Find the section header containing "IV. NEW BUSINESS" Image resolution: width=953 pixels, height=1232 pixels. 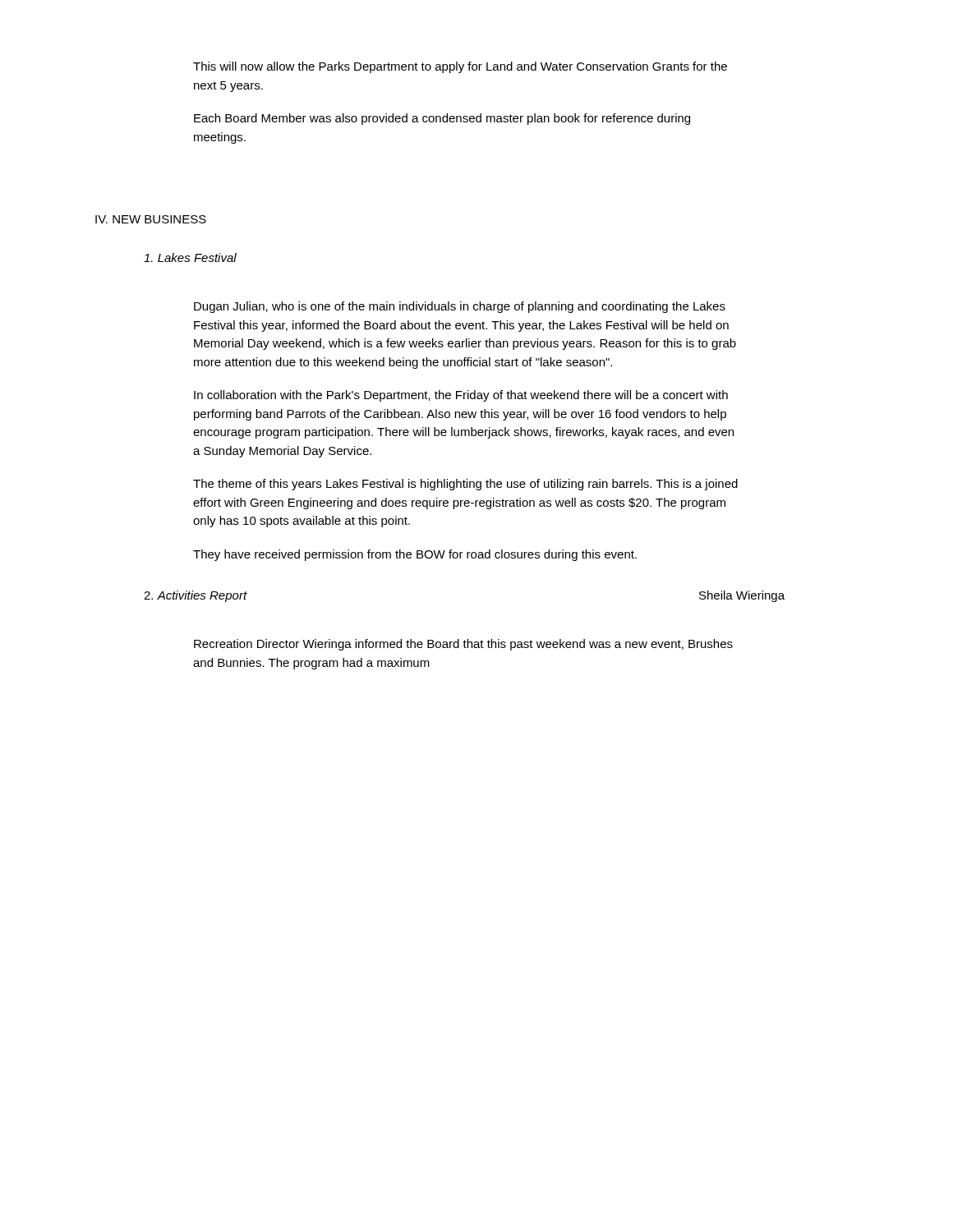click(150, 219)
